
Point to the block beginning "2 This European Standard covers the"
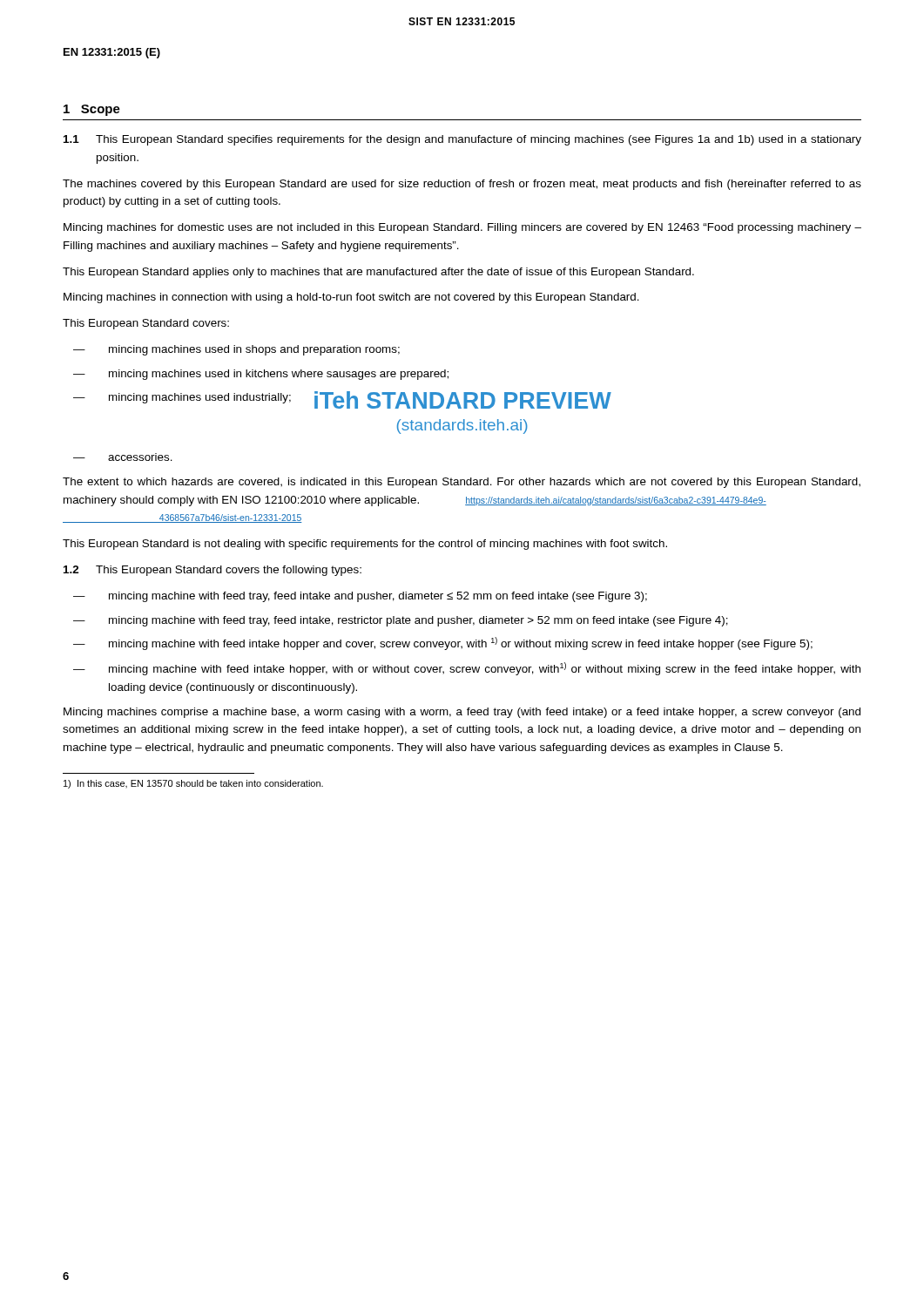tap(212, 571)
